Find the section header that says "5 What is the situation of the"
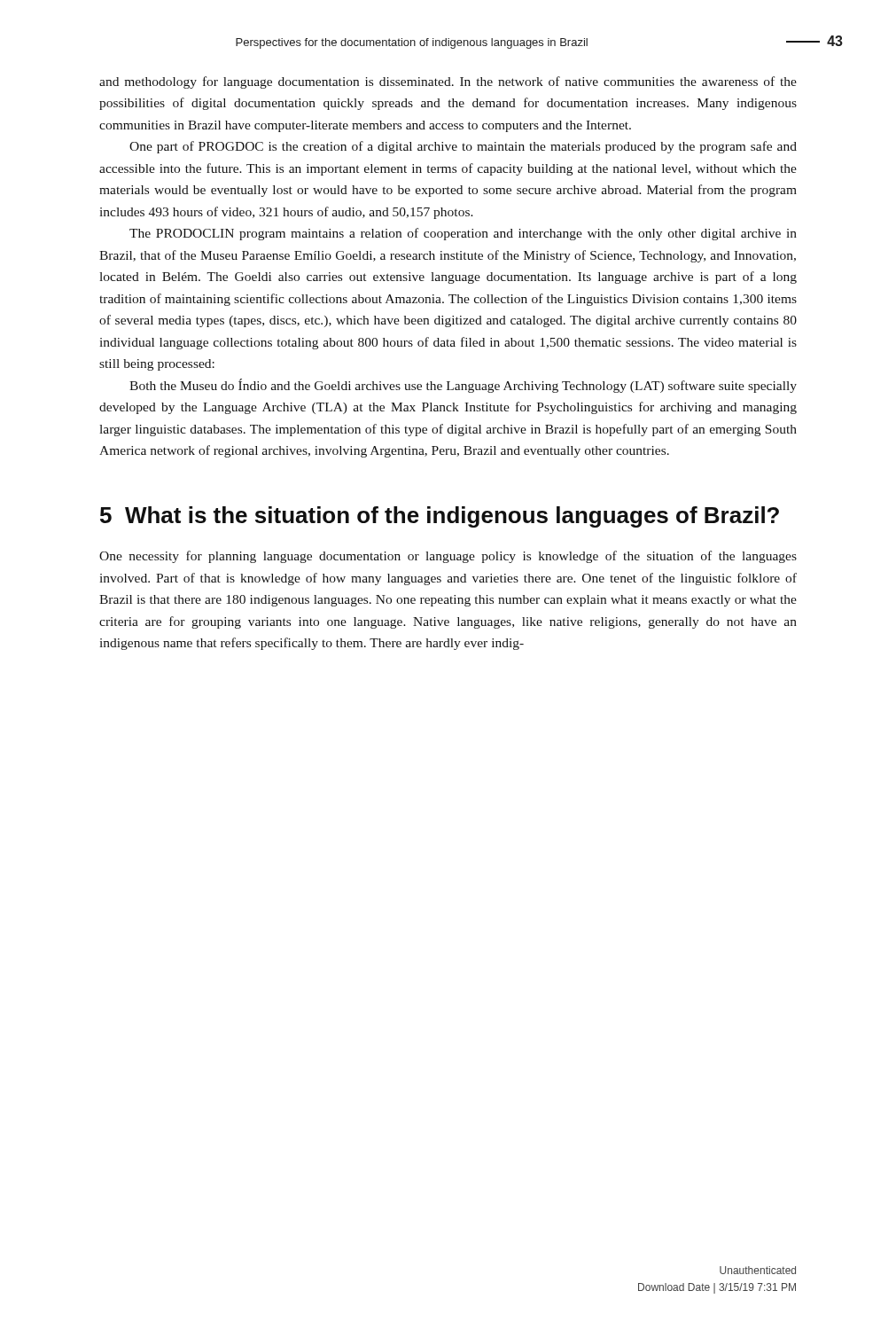Image resolution: width=896 pixels, height=1330 pixels. pyautogui.click(x=448, y=515)
